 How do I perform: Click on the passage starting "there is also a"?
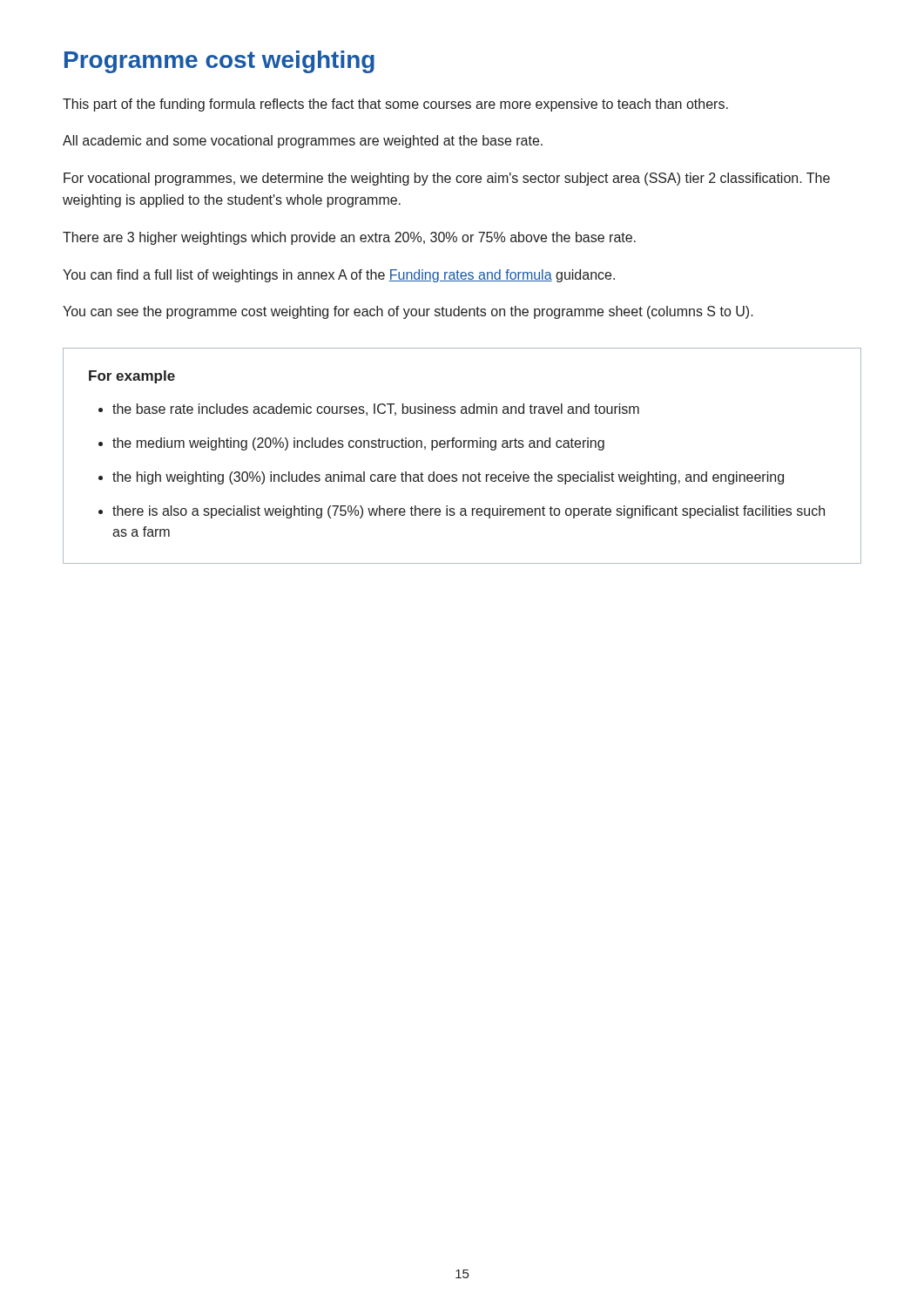click(x=469, y=521)
